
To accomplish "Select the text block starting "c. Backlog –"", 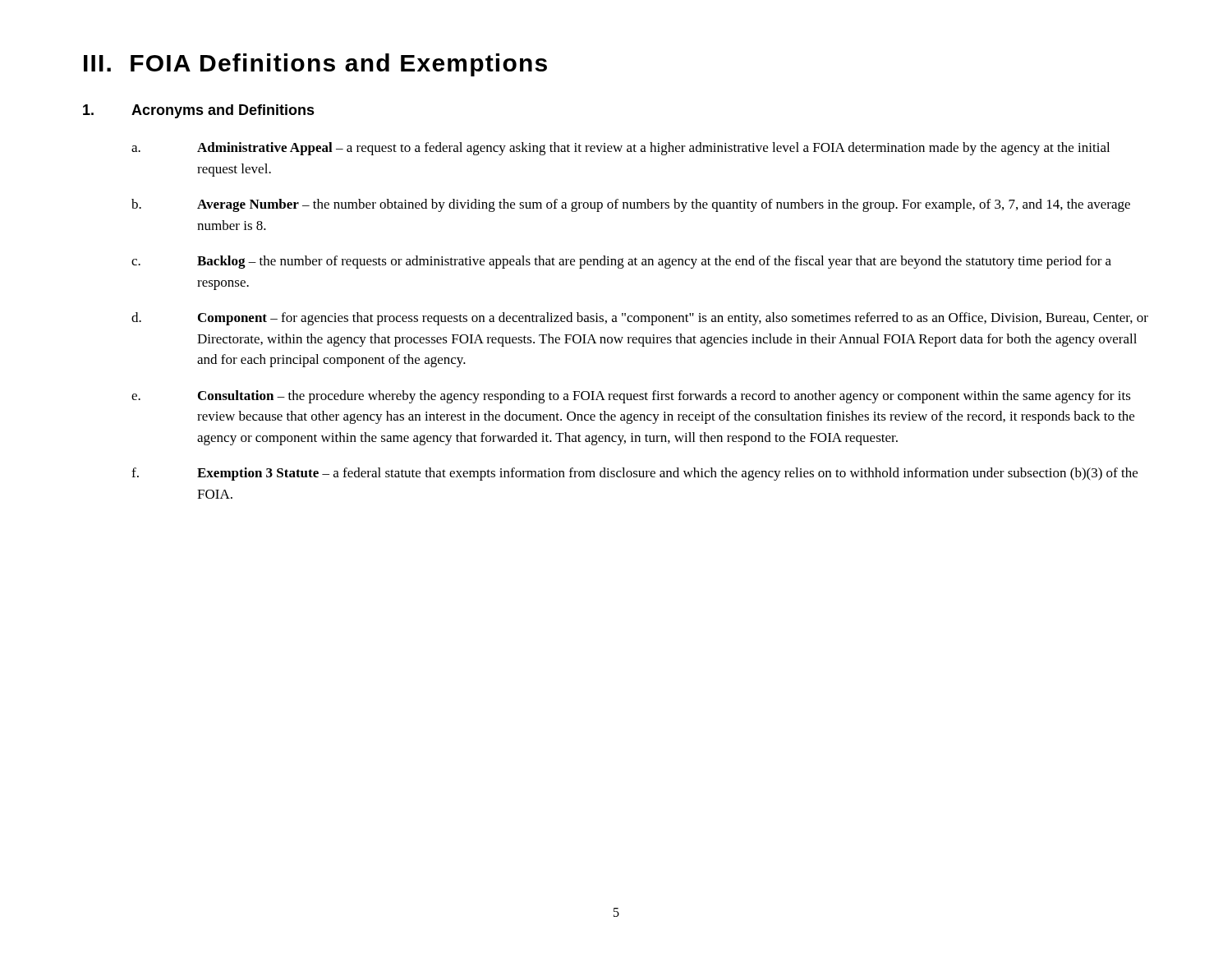I will pyautogui.click(x=616, y=272).
